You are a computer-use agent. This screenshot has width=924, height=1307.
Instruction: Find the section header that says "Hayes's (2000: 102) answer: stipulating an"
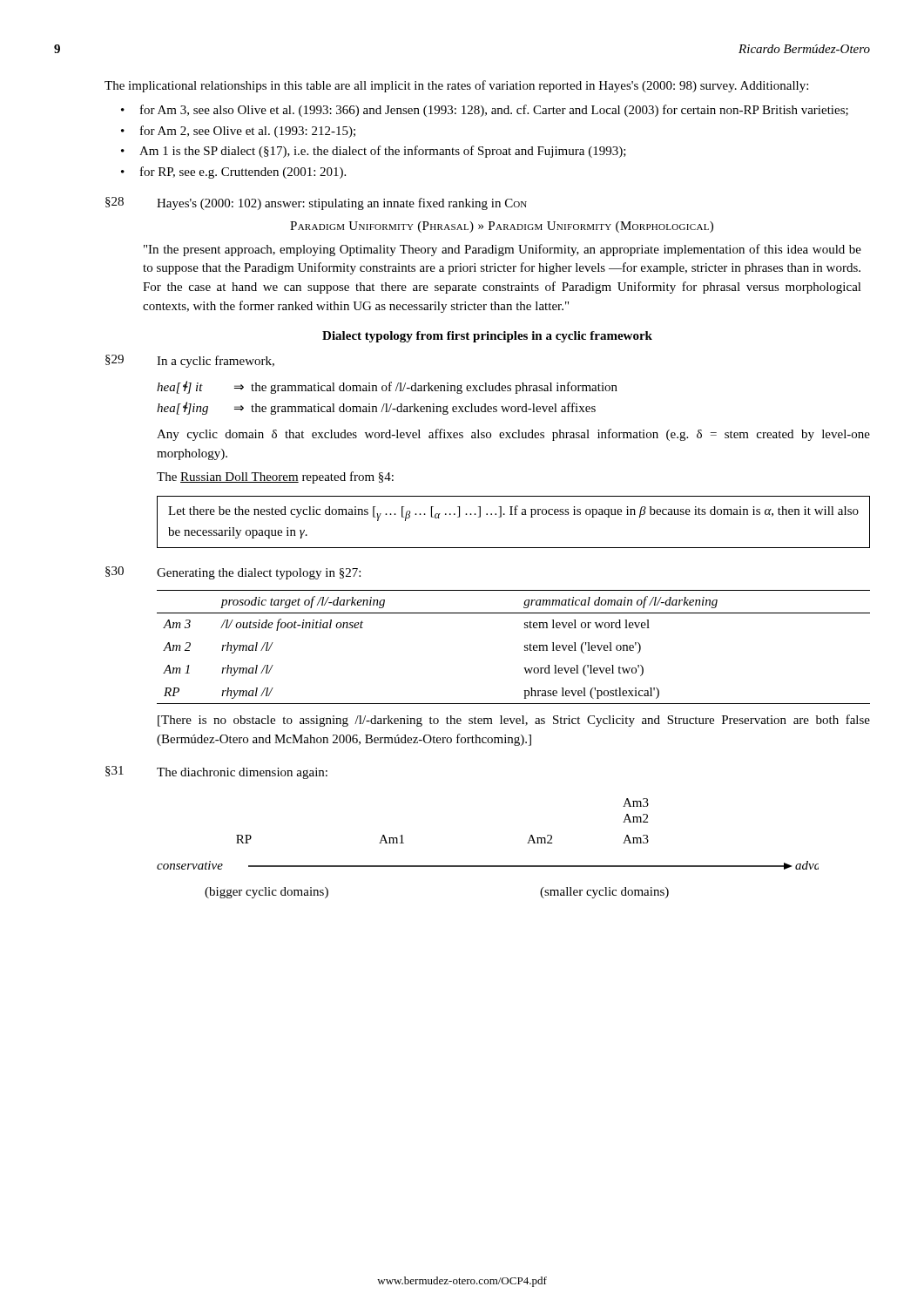pos(342,203)
